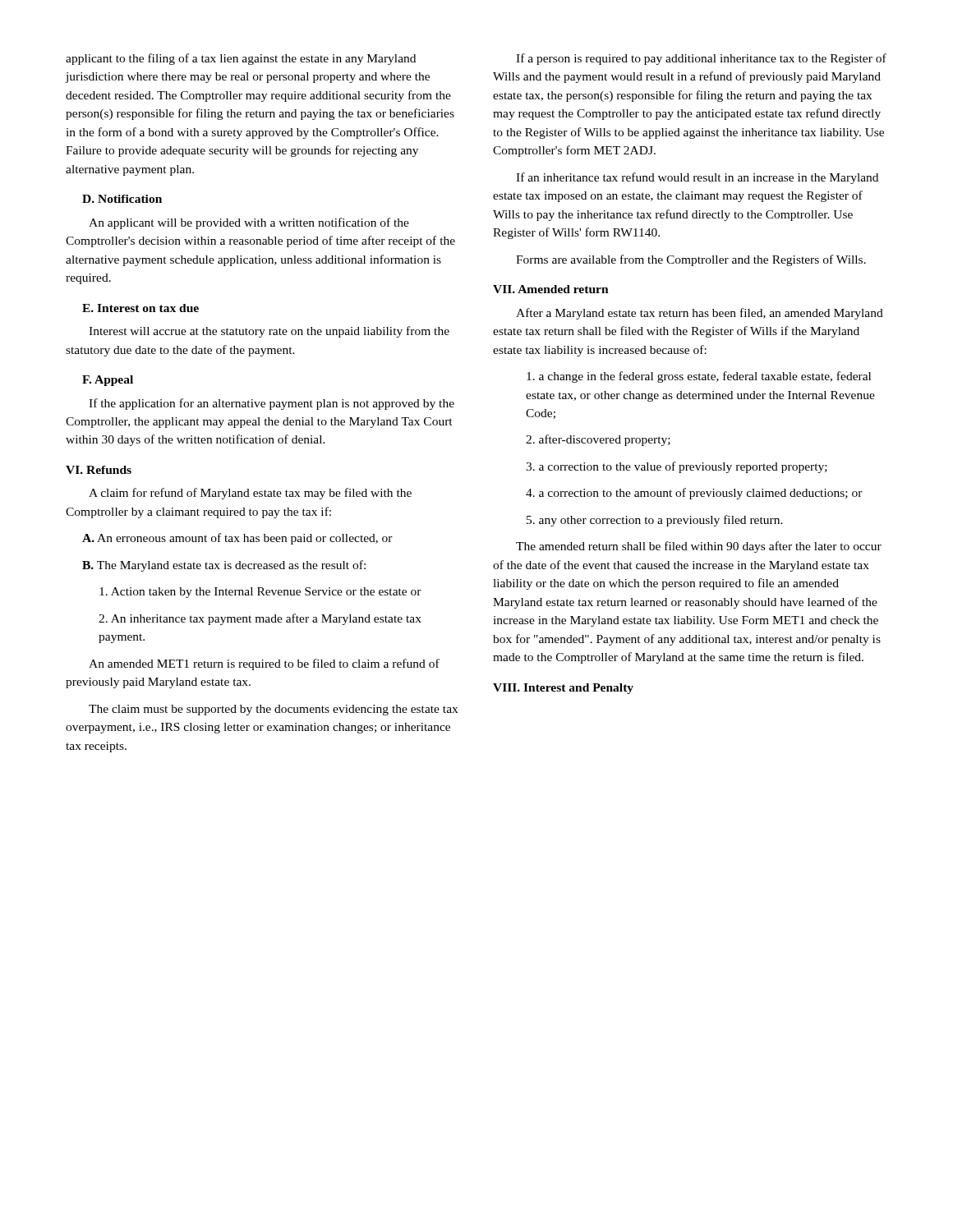953x1232 pixels.
Task: Find the list item with the text "4. a correction to the"
Action: 707,493
